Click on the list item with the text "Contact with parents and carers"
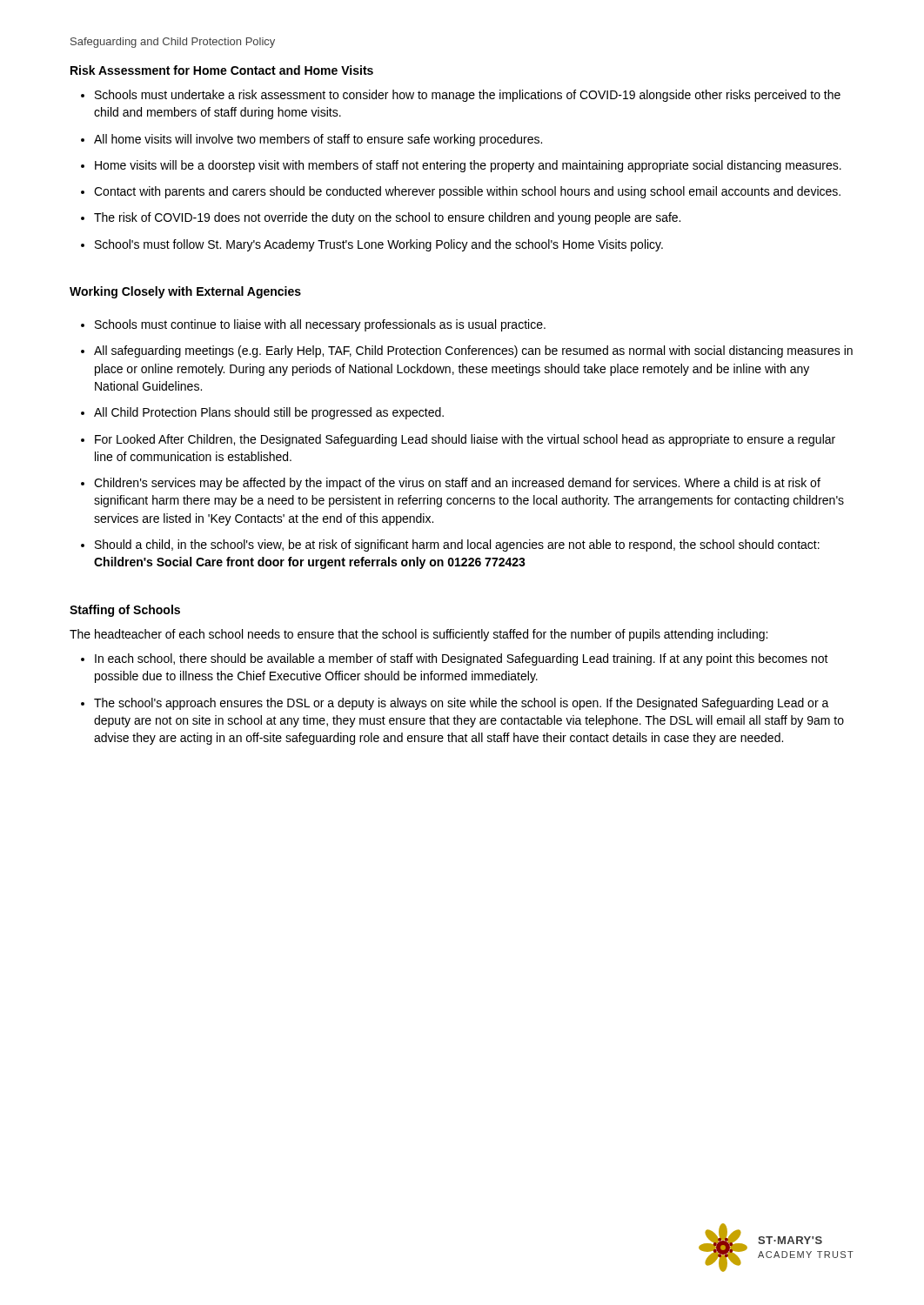The width and height of the screenshot is (924, 1305). tap(462, 192)
